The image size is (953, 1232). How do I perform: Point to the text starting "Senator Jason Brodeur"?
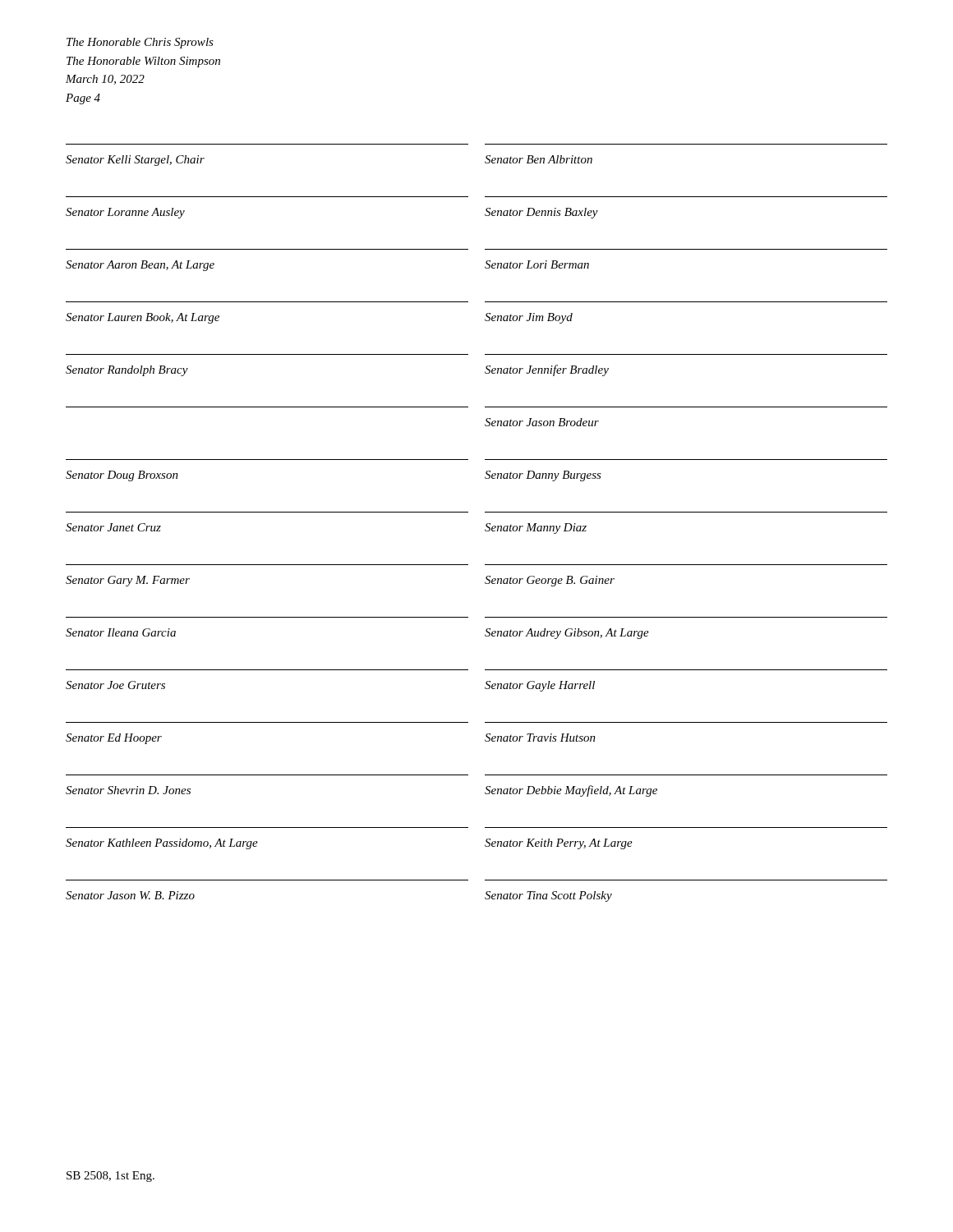(x=542, y=422)
